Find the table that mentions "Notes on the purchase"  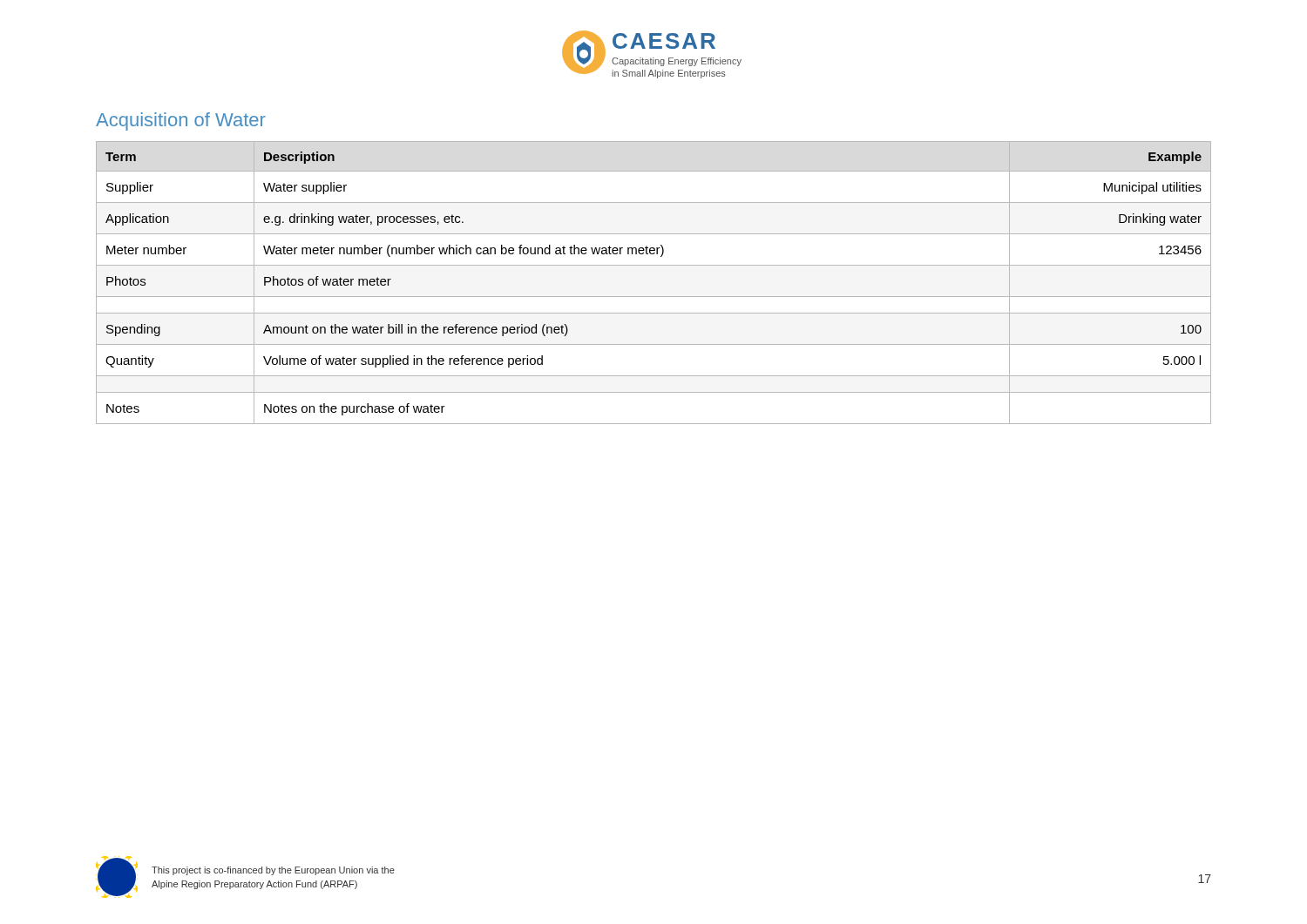pyautogui.click(x=654, y=283)
